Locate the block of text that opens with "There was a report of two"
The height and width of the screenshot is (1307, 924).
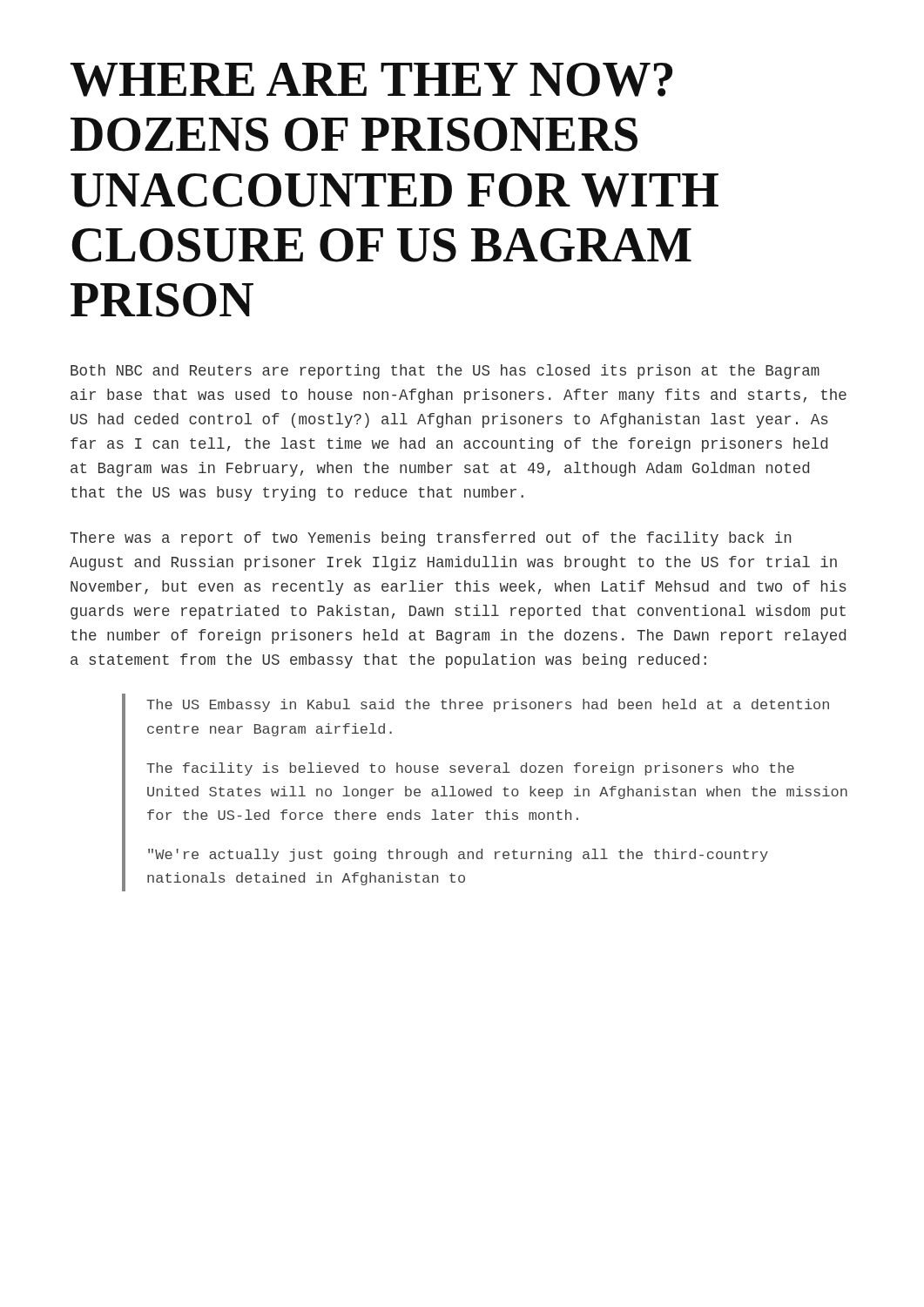(458, 600)
